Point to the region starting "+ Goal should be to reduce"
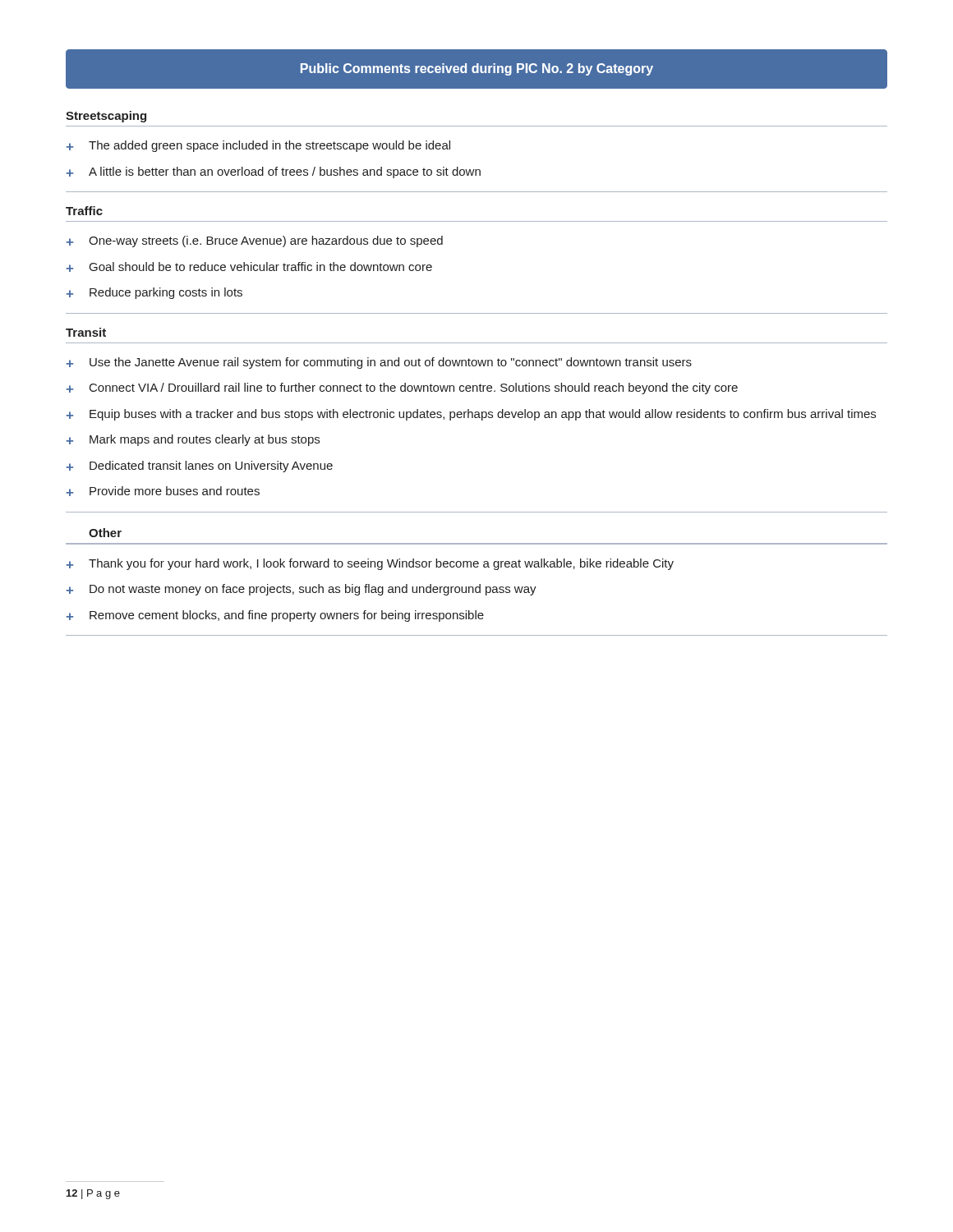953x1232 pixels. (x=249, y=267)
